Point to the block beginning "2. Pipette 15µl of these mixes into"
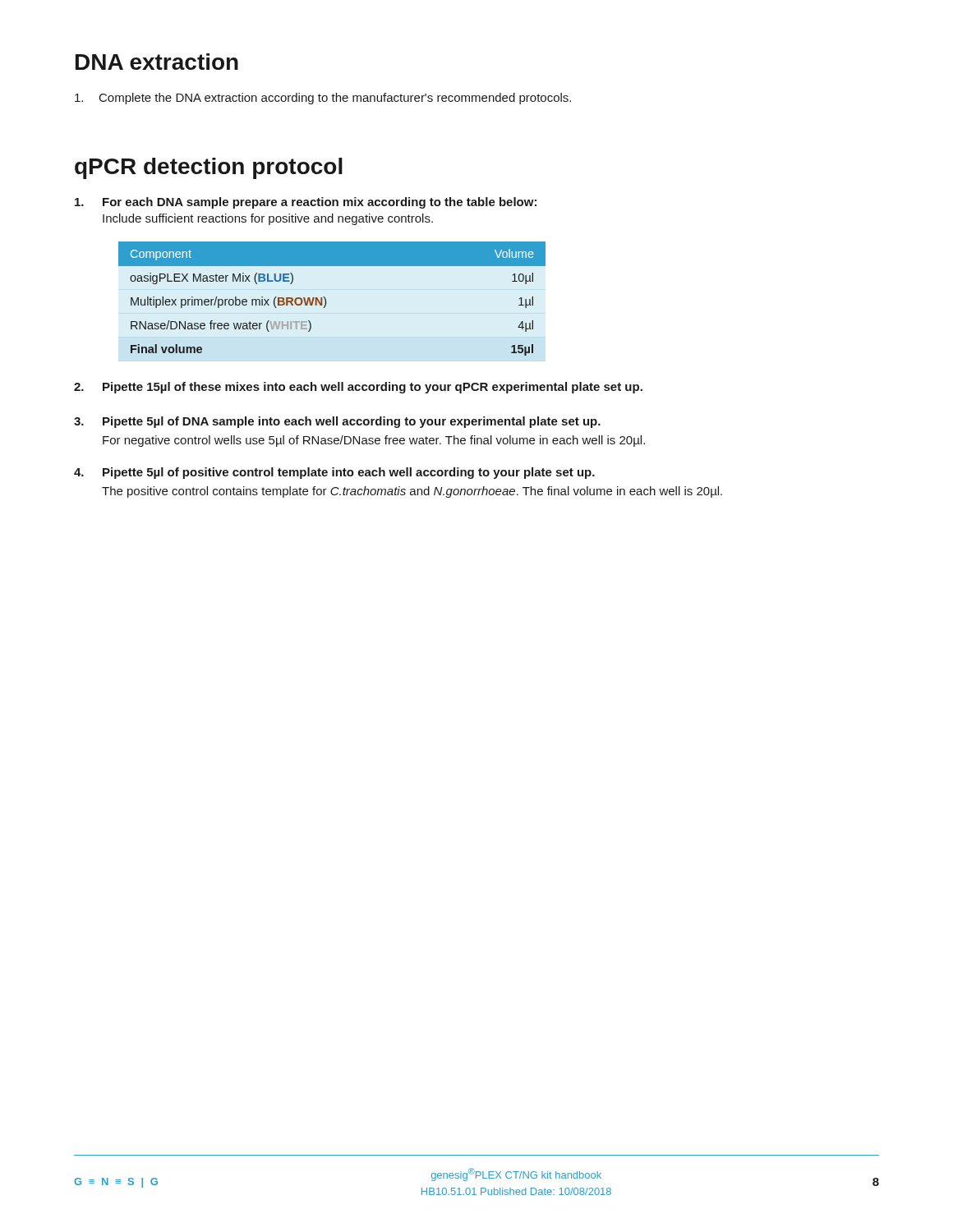The width and height of the screenshot is (953, 1232). [x=476, y=388]
